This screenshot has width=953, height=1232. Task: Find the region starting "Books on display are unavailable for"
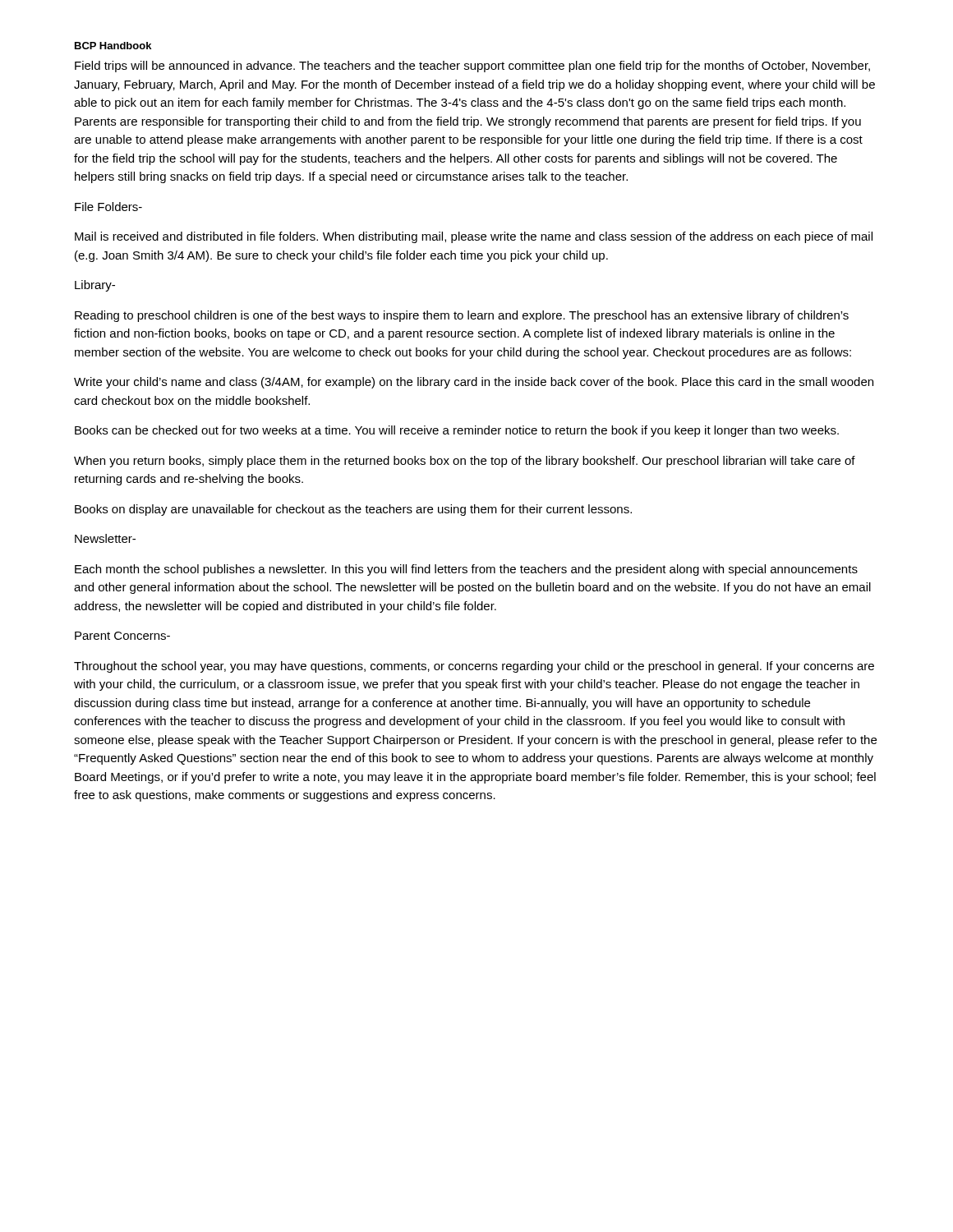coord(353,508)
